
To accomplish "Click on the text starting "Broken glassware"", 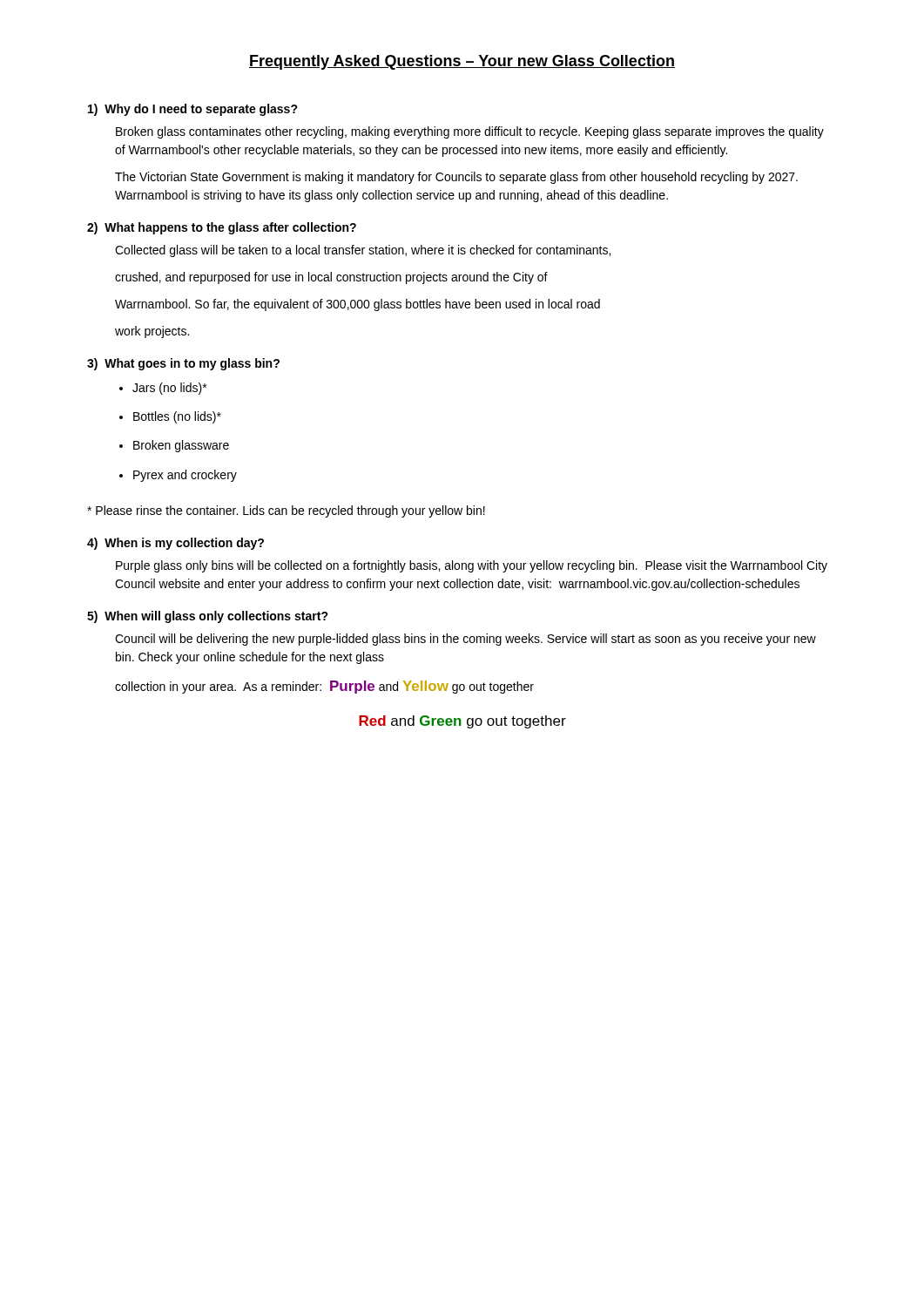I will point(174,446).
